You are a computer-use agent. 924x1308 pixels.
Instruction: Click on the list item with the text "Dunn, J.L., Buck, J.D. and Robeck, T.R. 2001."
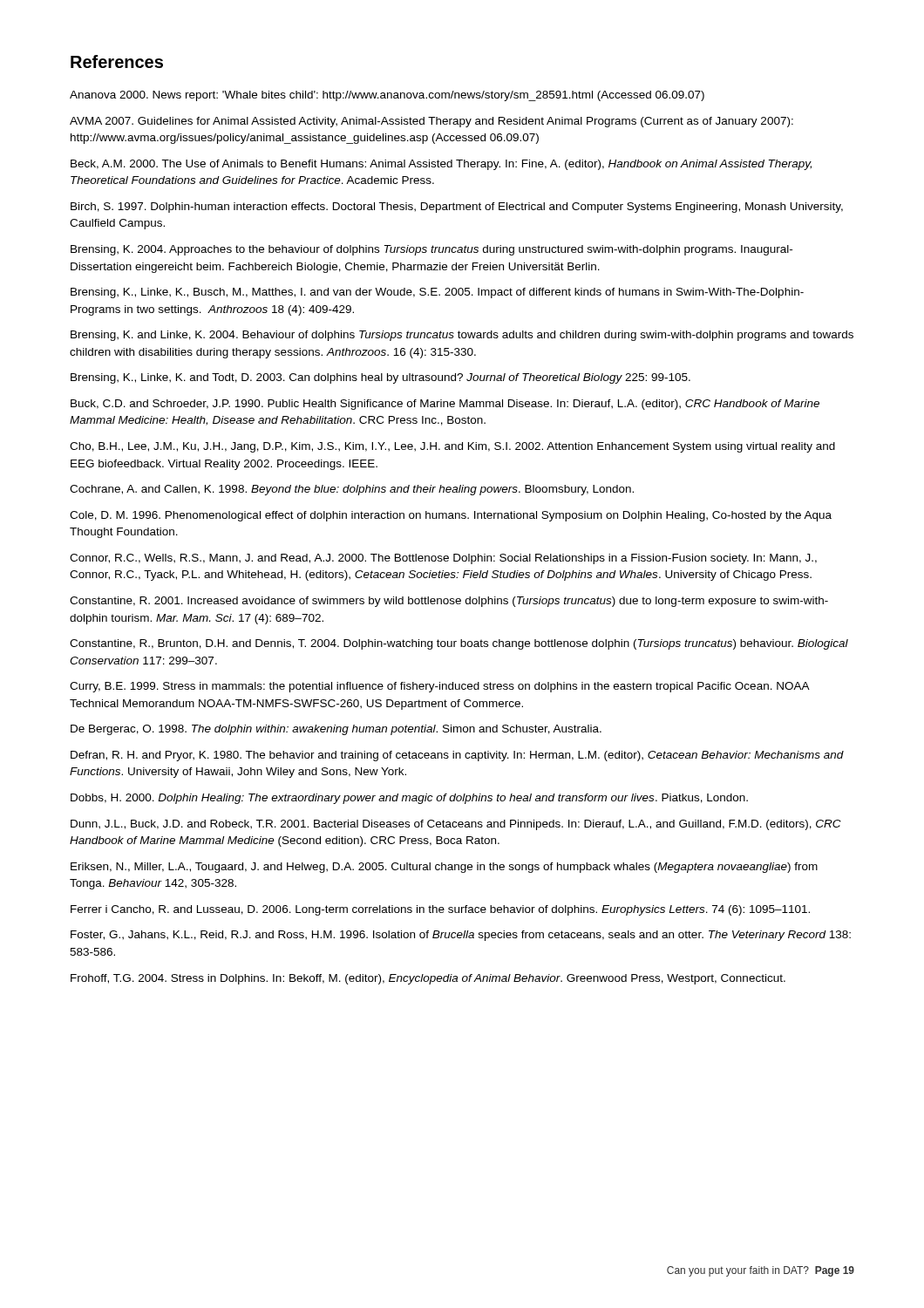pos(455,832)
